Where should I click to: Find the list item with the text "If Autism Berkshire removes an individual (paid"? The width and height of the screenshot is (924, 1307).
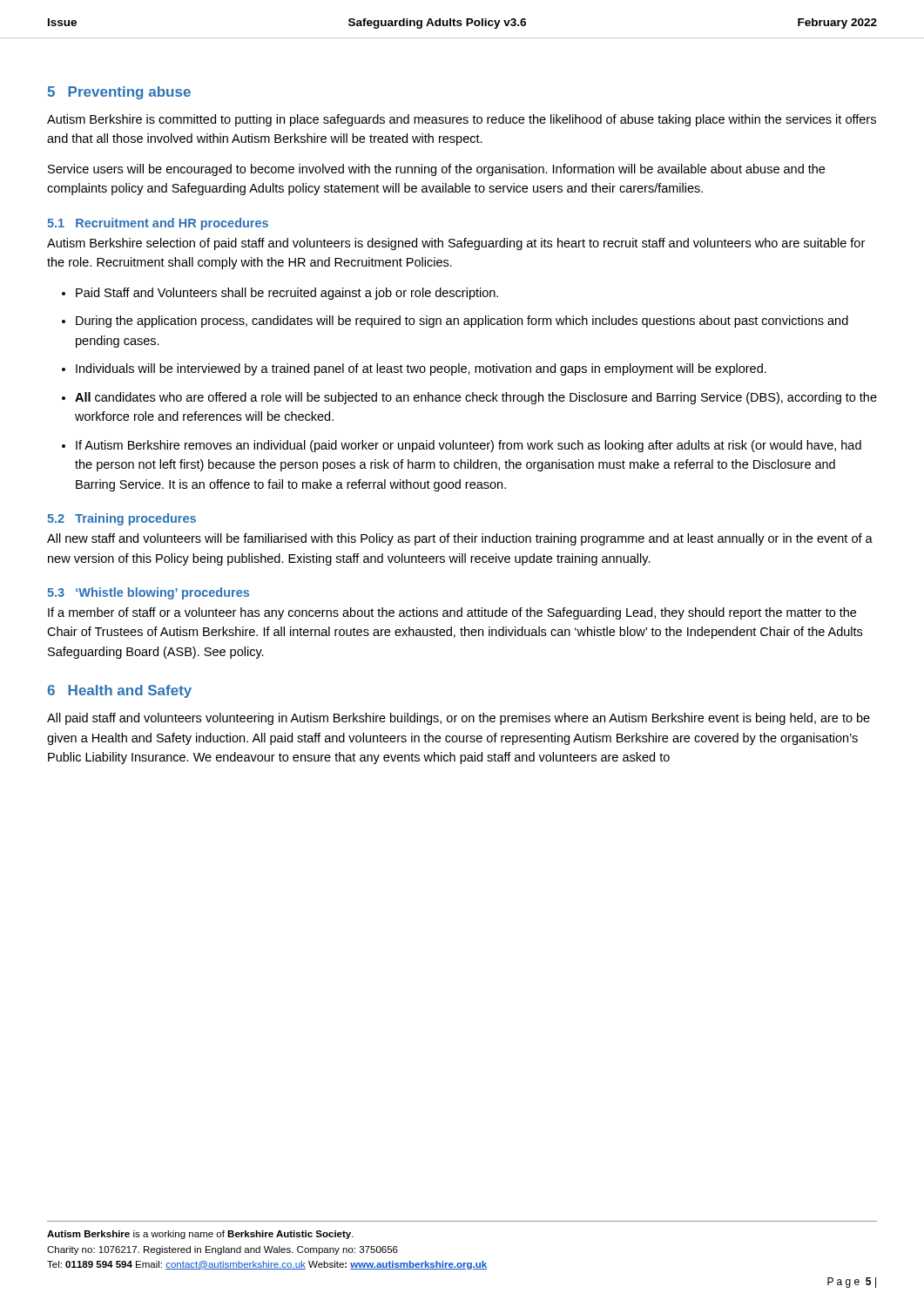click(476, 465)
